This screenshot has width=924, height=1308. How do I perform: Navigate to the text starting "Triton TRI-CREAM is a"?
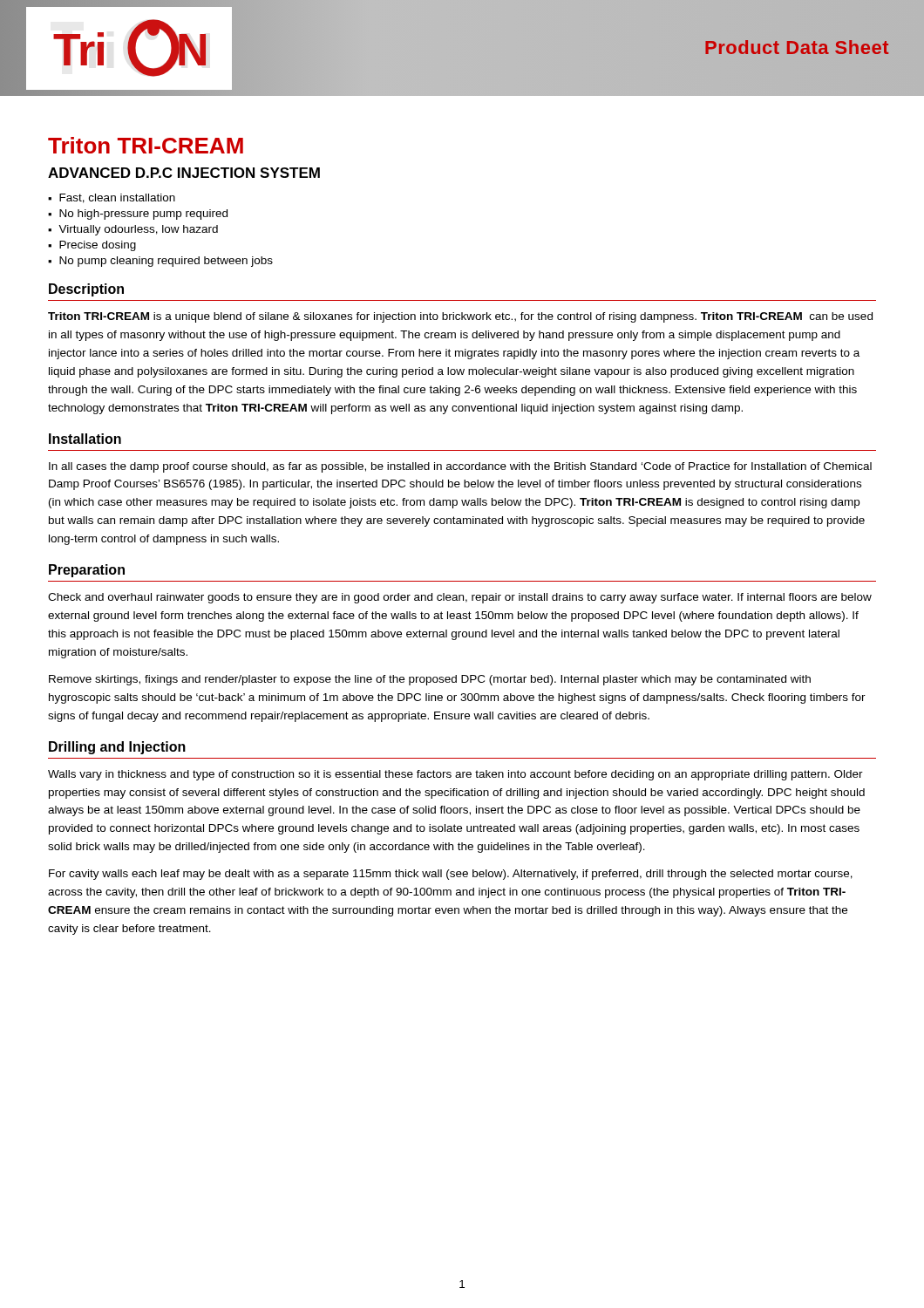[x=461, y=362]
